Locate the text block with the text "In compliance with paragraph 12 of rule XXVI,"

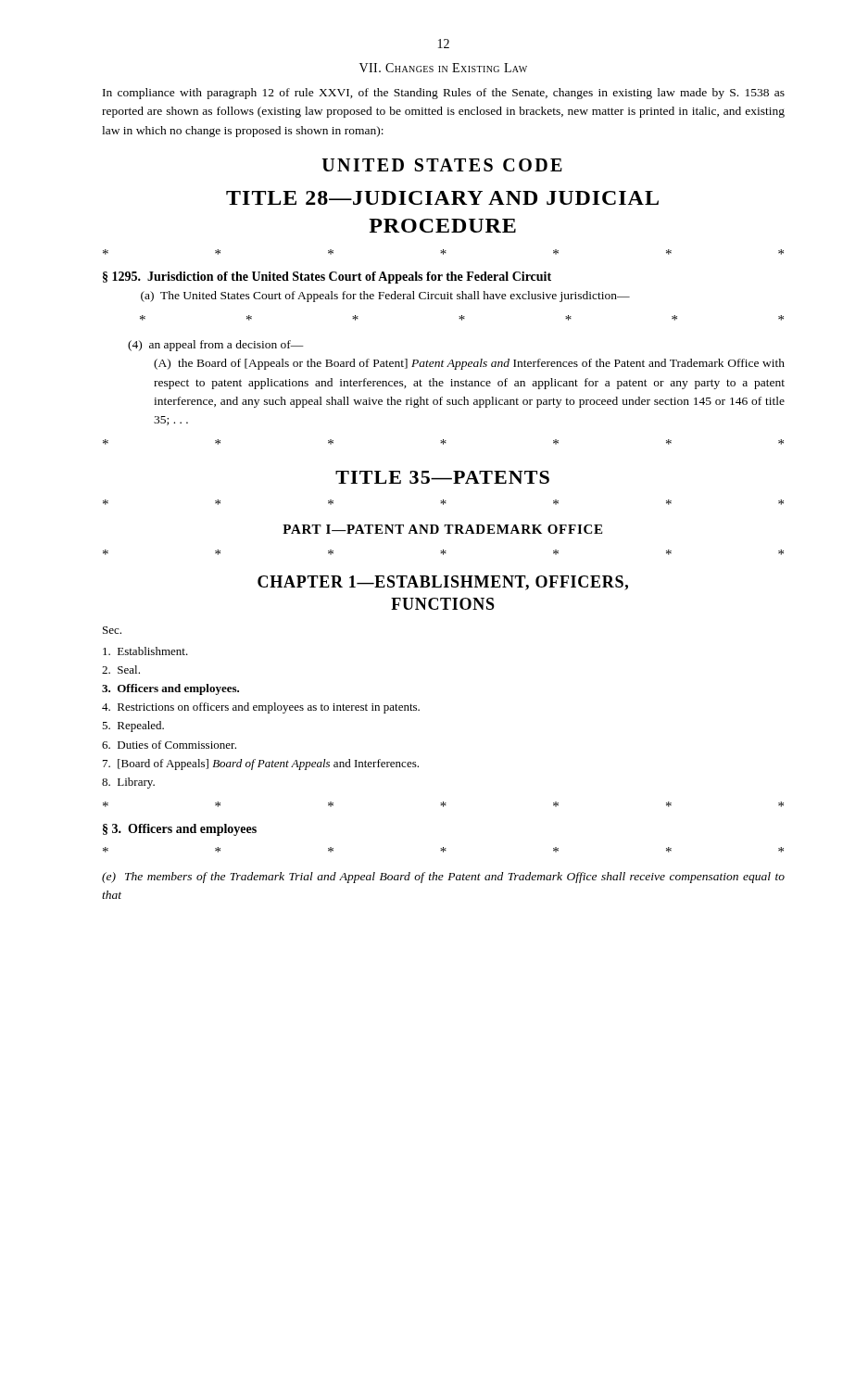tap(443, 111)
